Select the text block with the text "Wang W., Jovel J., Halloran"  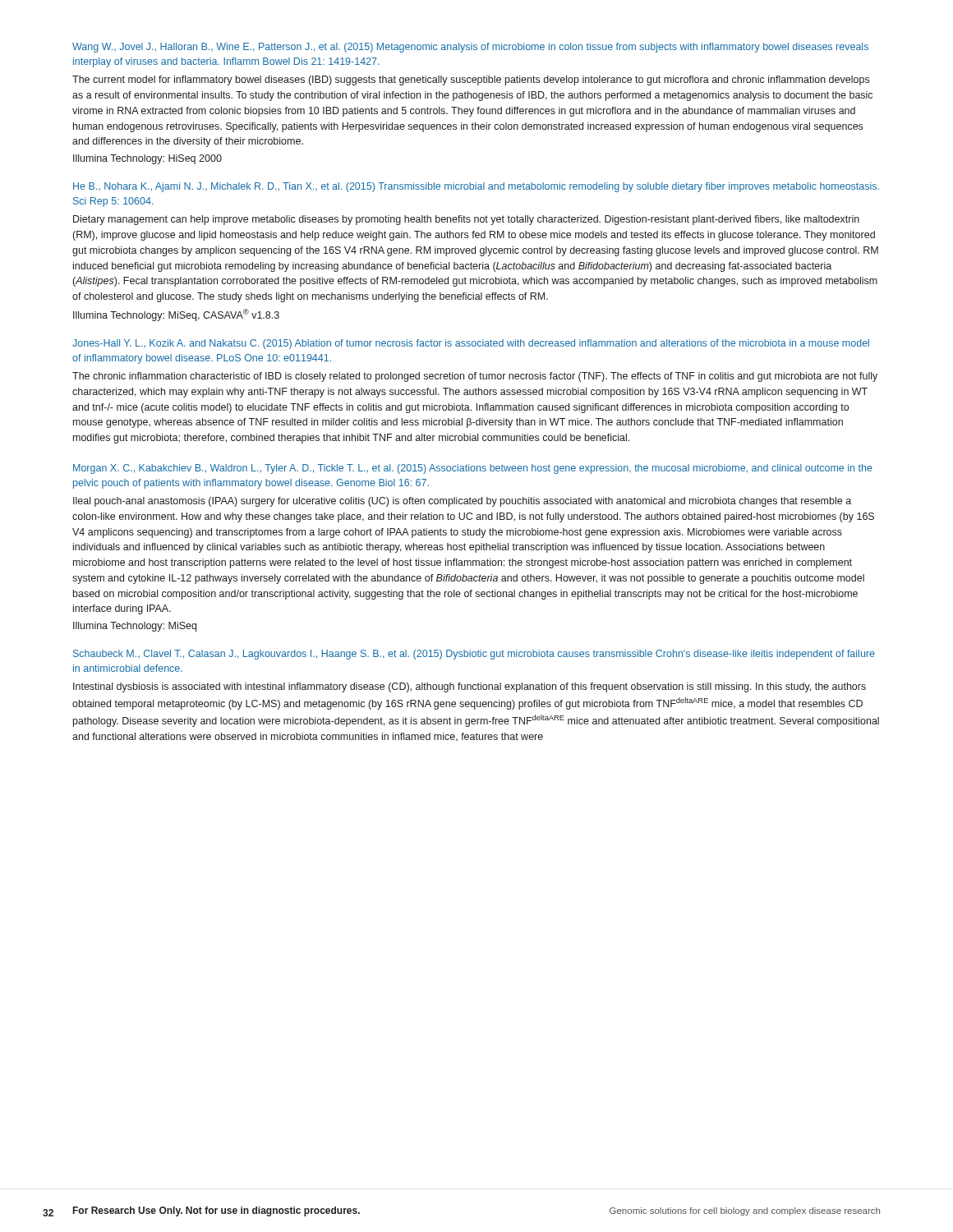470,54
